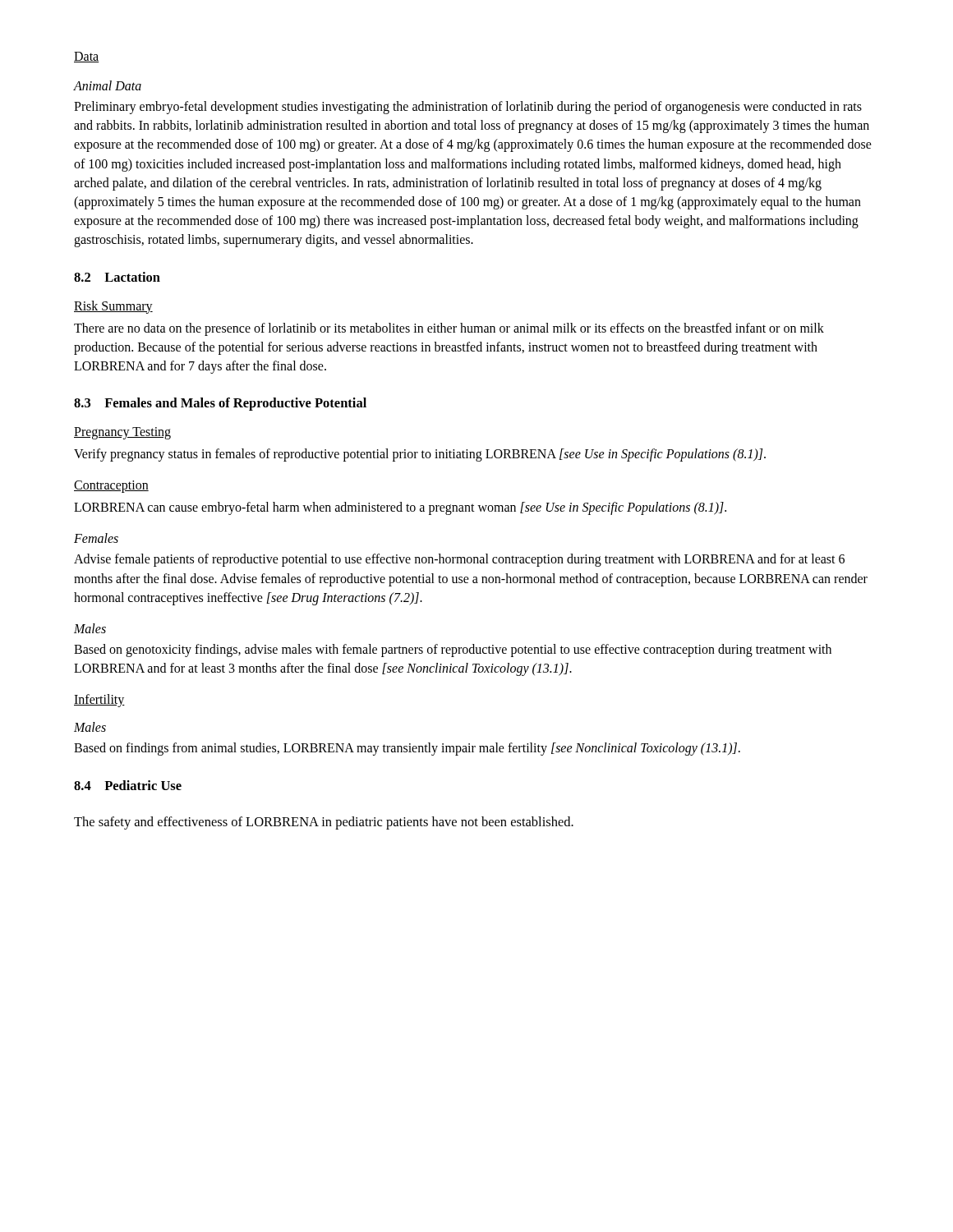Click on the block starting "The safety and effectiveness of LORBRENA"

tap(324, 821)
